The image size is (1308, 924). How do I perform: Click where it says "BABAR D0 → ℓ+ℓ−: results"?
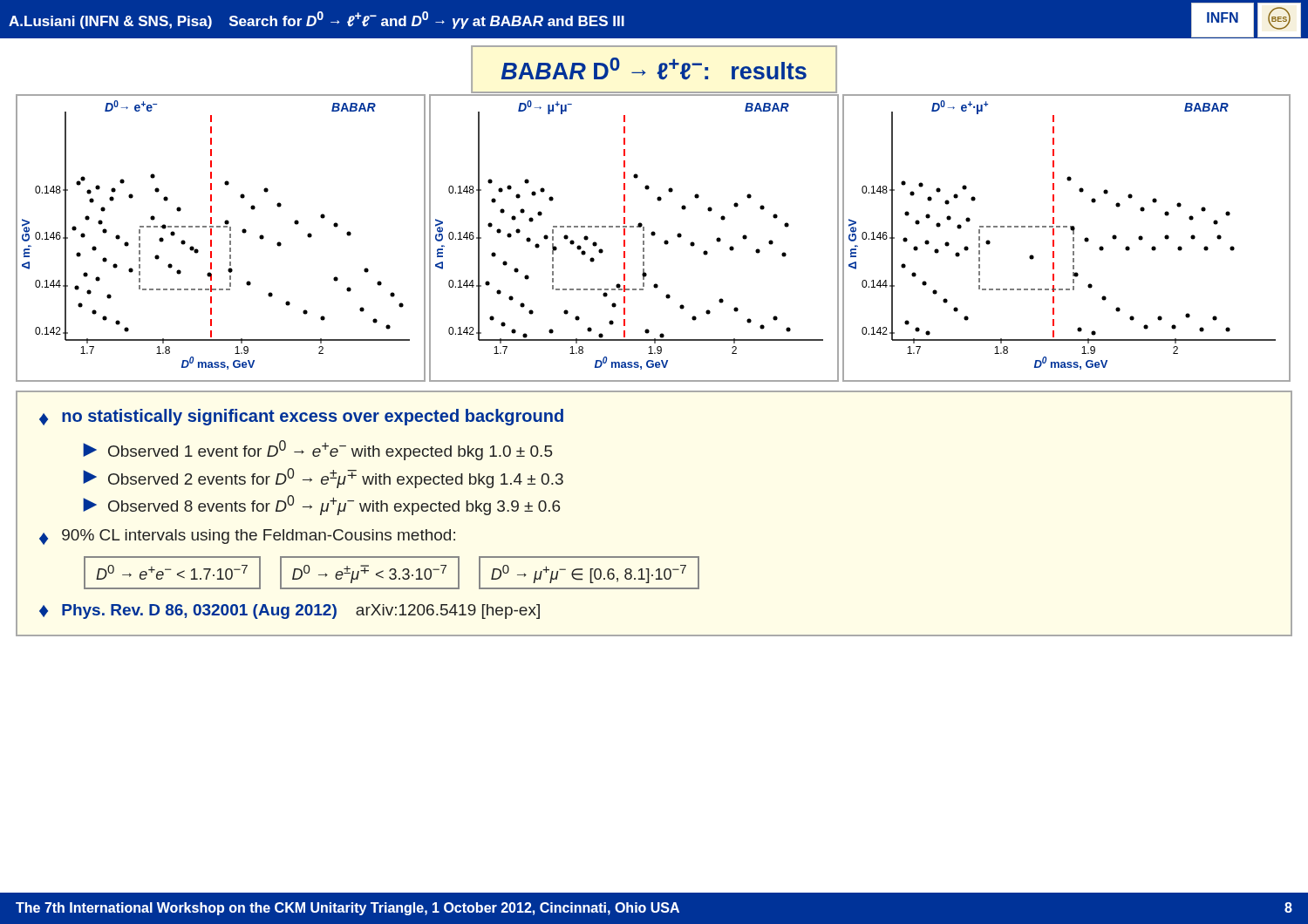(654, 69)
